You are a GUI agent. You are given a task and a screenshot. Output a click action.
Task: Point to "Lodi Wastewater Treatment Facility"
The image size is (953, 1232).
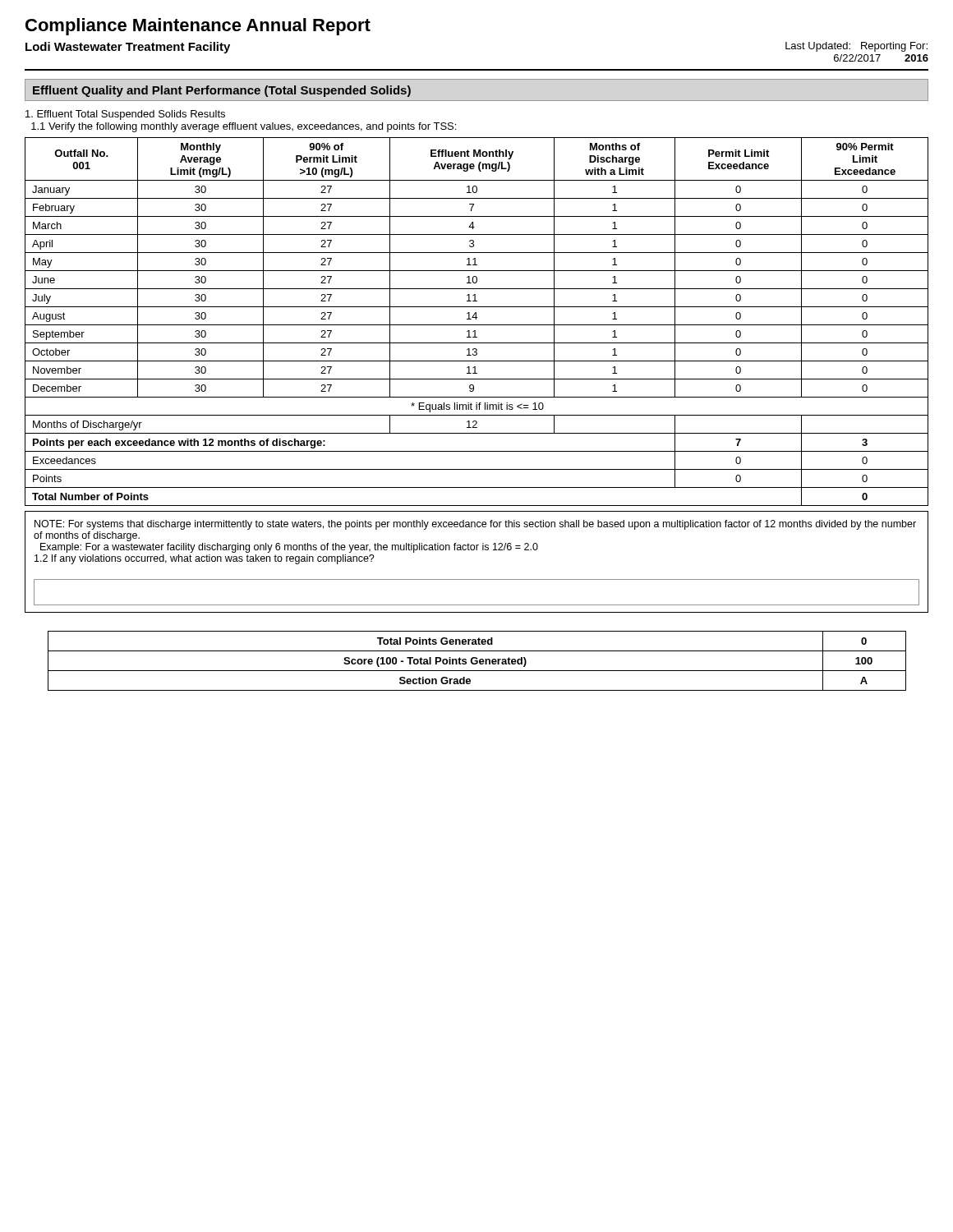(128, 46)
